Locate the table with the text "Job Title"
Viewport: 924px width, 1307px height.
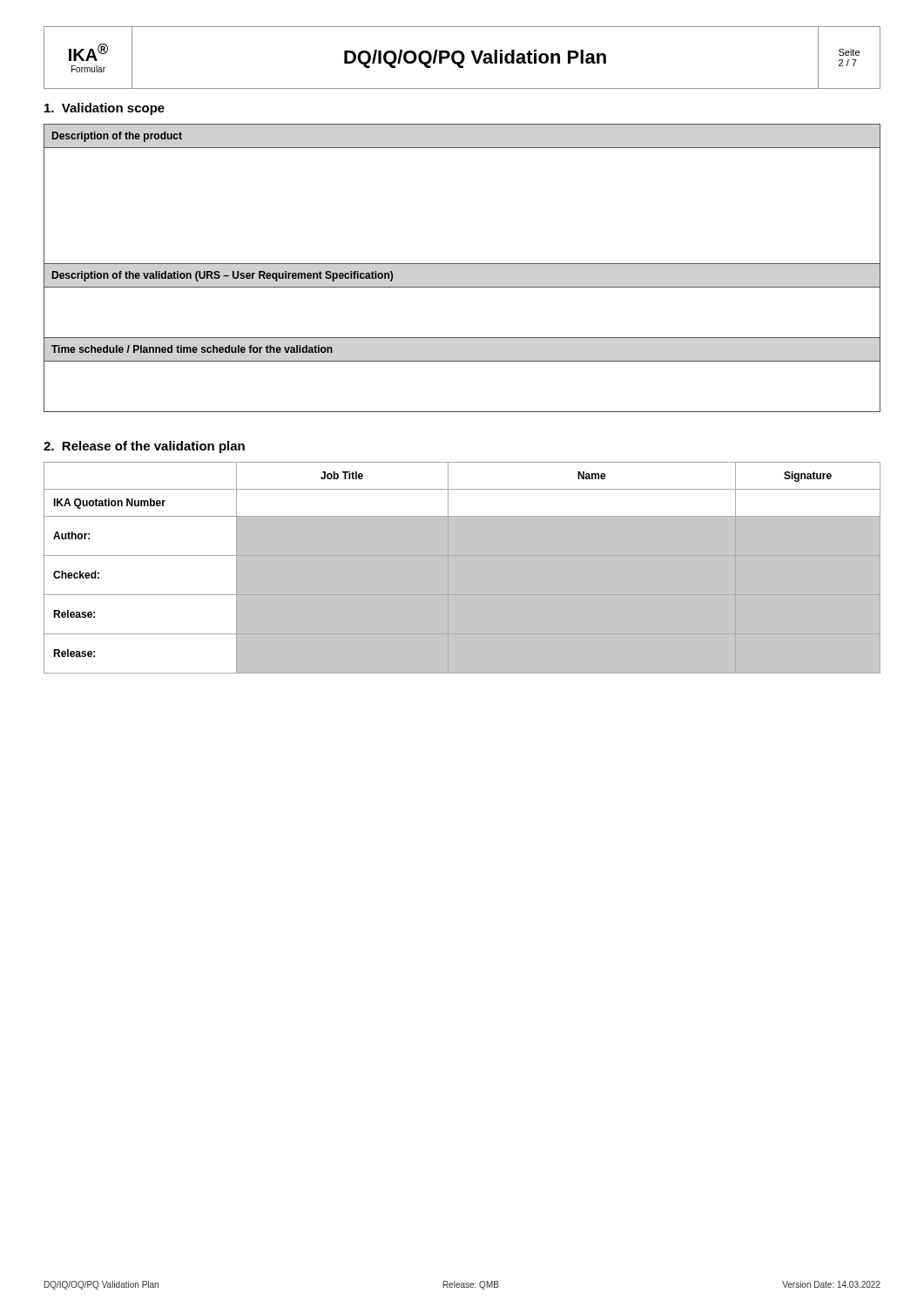click(x=462, y=568)
